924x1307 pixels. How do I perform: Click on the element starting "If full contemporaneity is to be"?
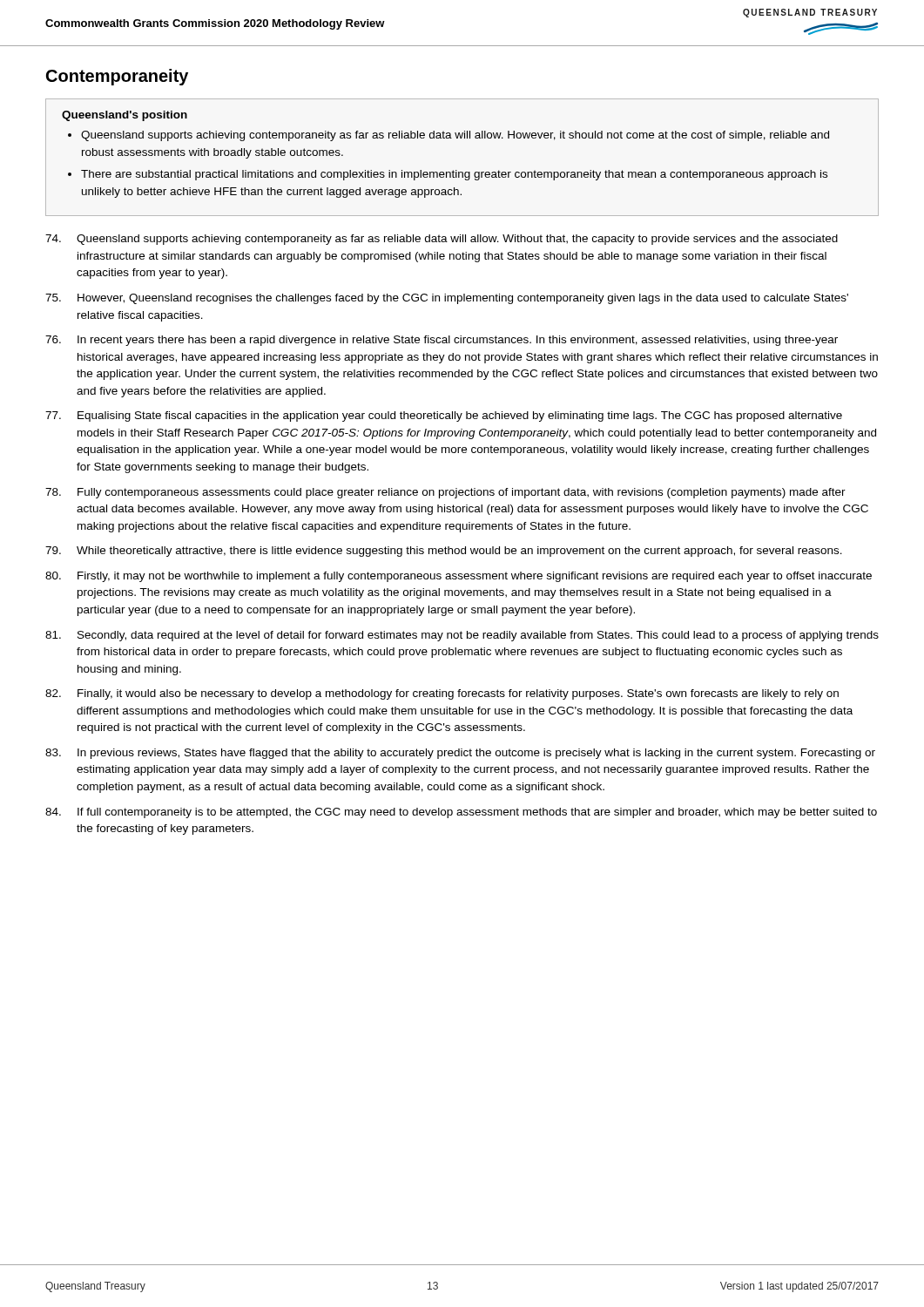[x=462, y=820]
